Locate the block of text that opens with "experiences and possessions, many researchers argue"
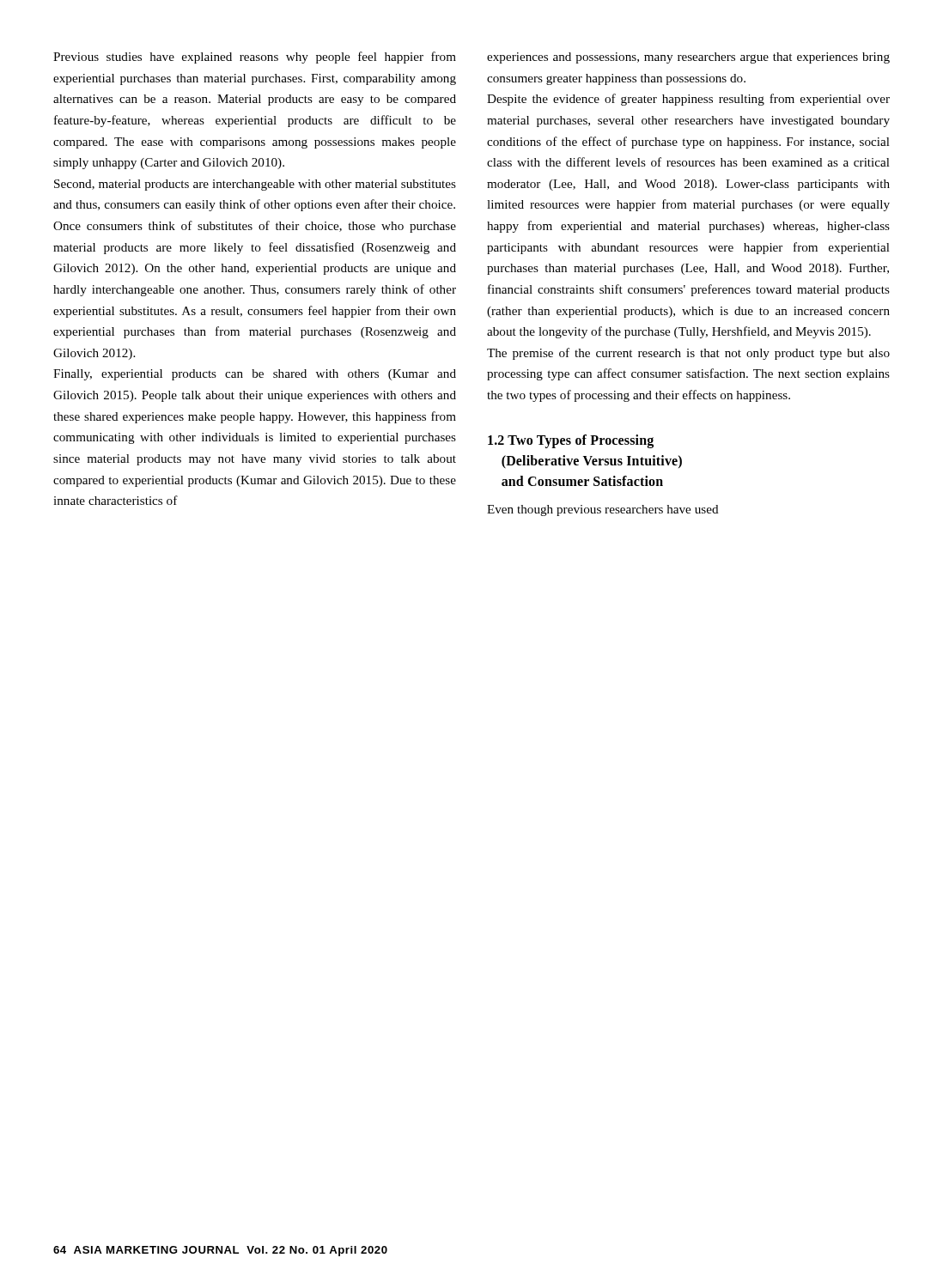This screenshot has height=1288, width=943. pyautogui.click(x=688, y=67)
